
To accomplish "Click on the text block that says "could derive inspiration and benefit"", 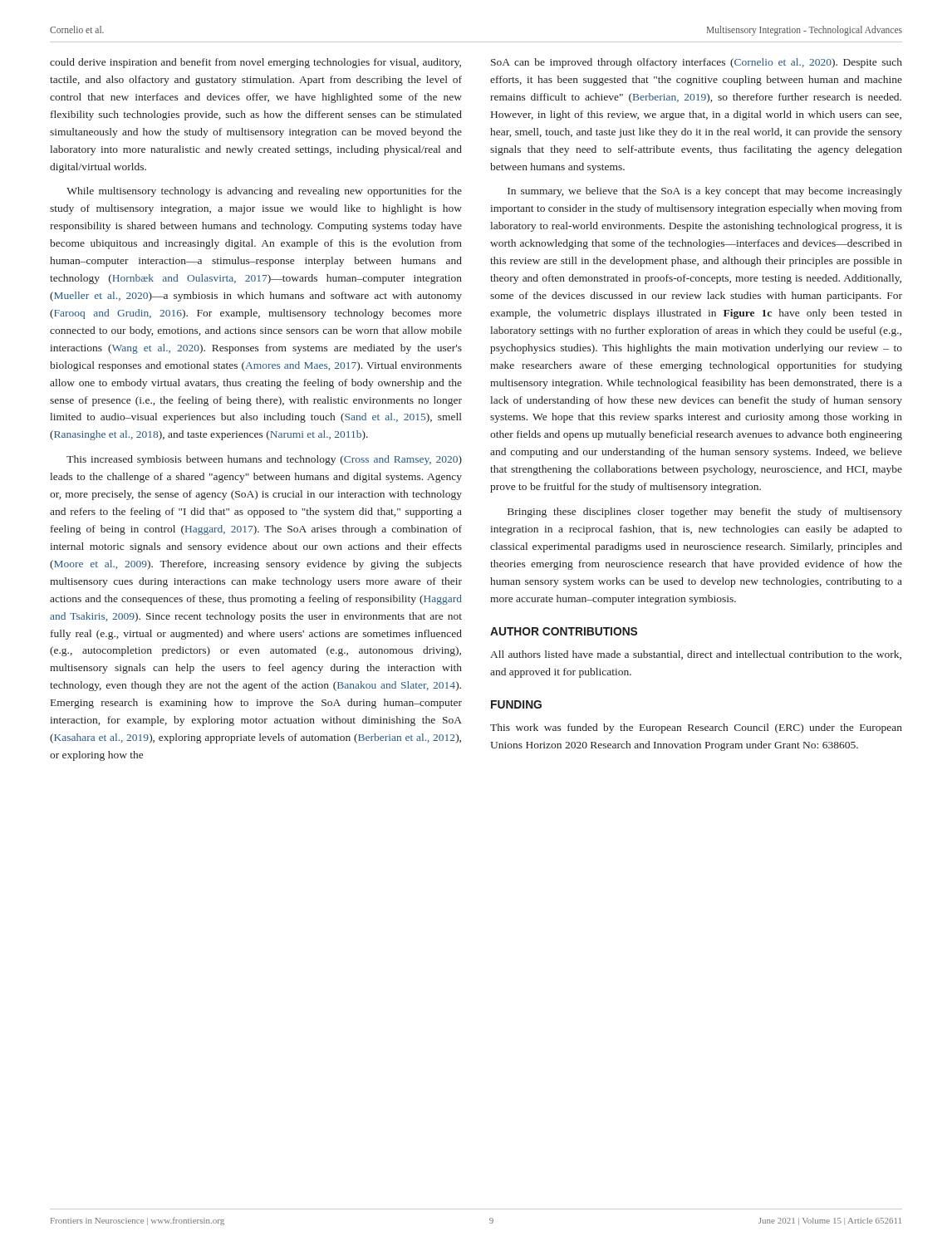I will click(256, 115).
